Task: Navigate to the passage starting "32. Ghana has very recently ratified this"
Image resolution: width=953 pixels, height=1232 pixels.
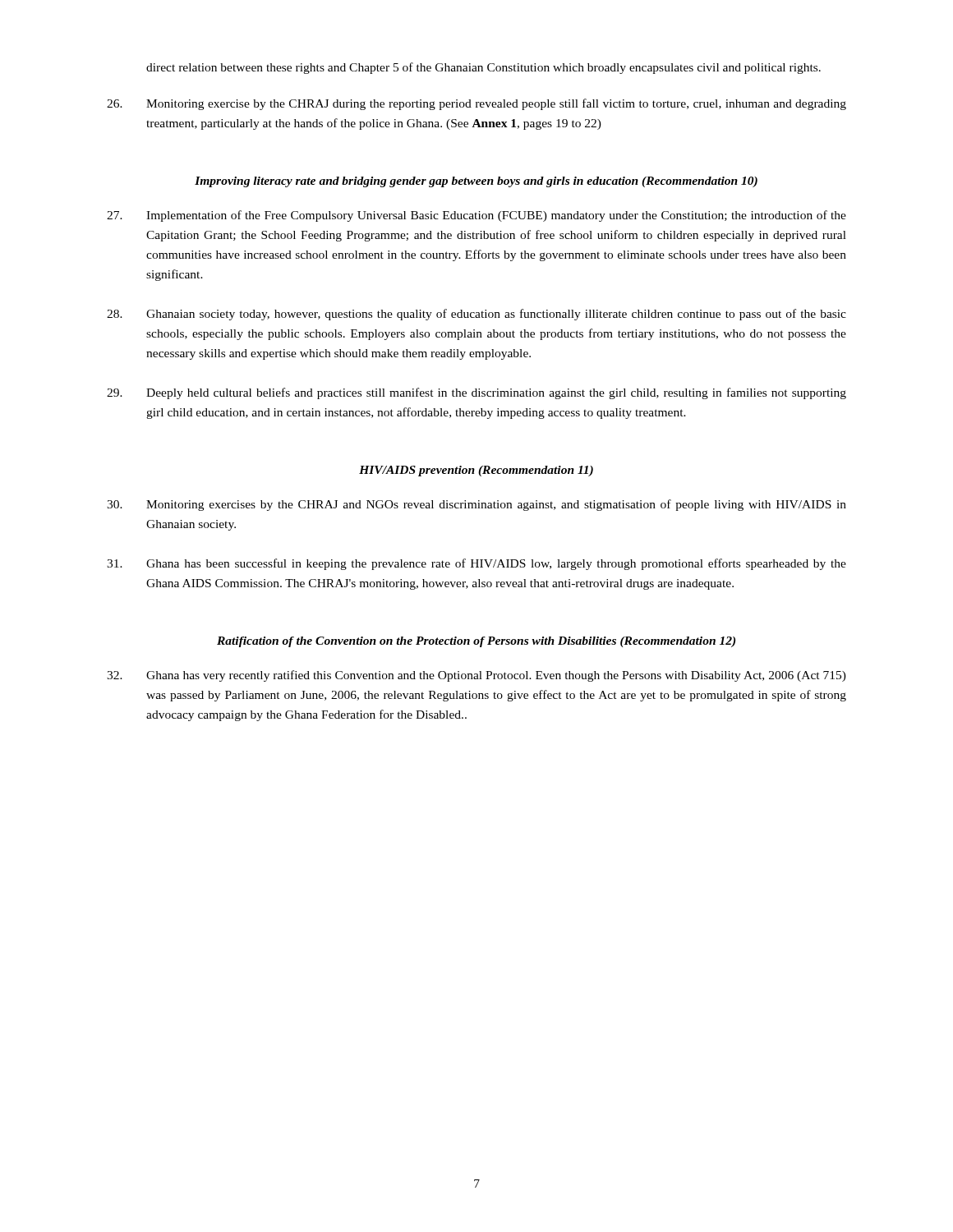Action: (x=476, y=695)
